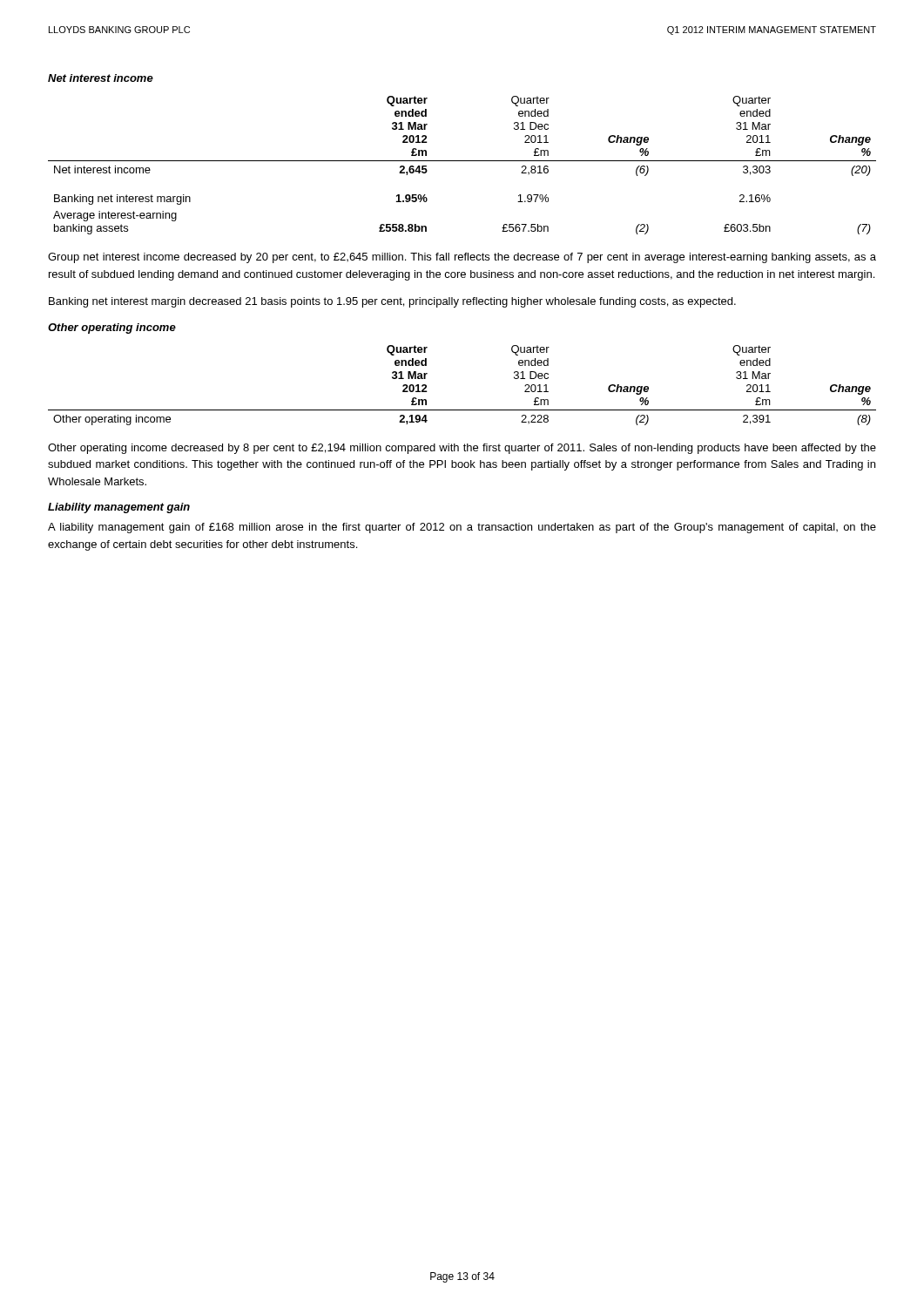
Task: Navigate to the region starting "Net interest income"
Action: [x=100, y=78]
